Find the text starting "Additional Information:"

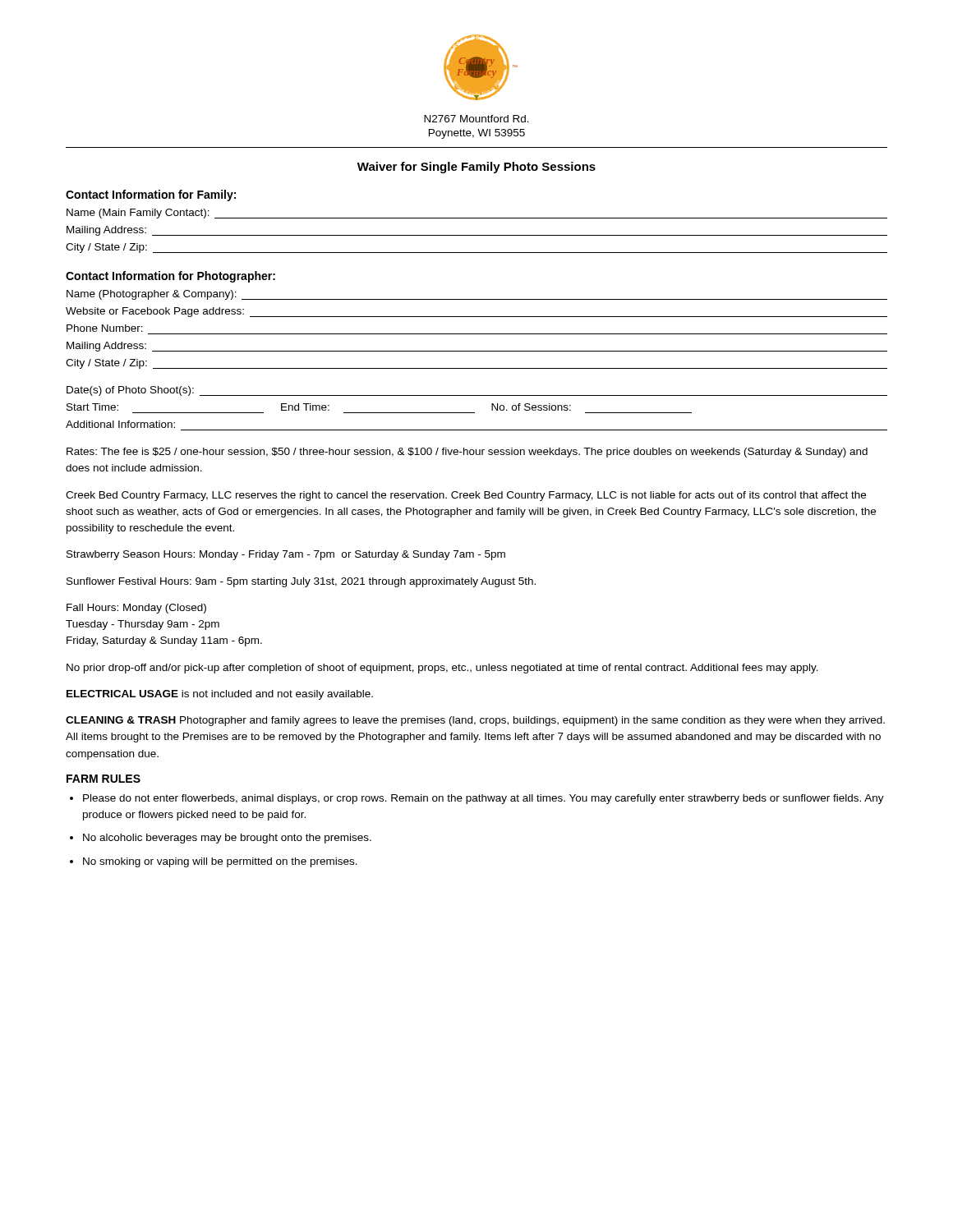(x=476, y=423)
